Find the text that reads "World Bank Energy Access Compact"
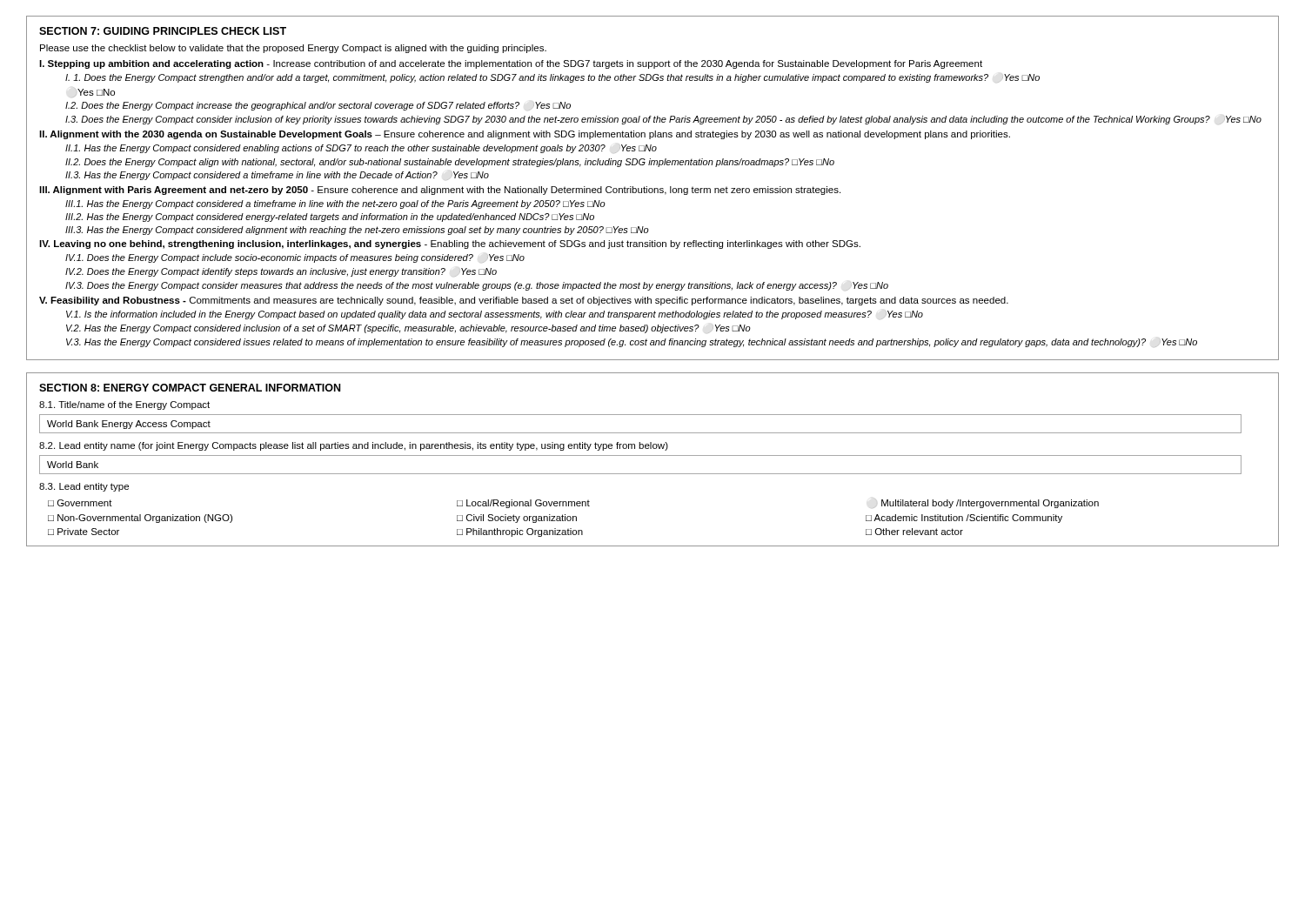The height and width of the screenshot is (924, 1305). point(129,424)
